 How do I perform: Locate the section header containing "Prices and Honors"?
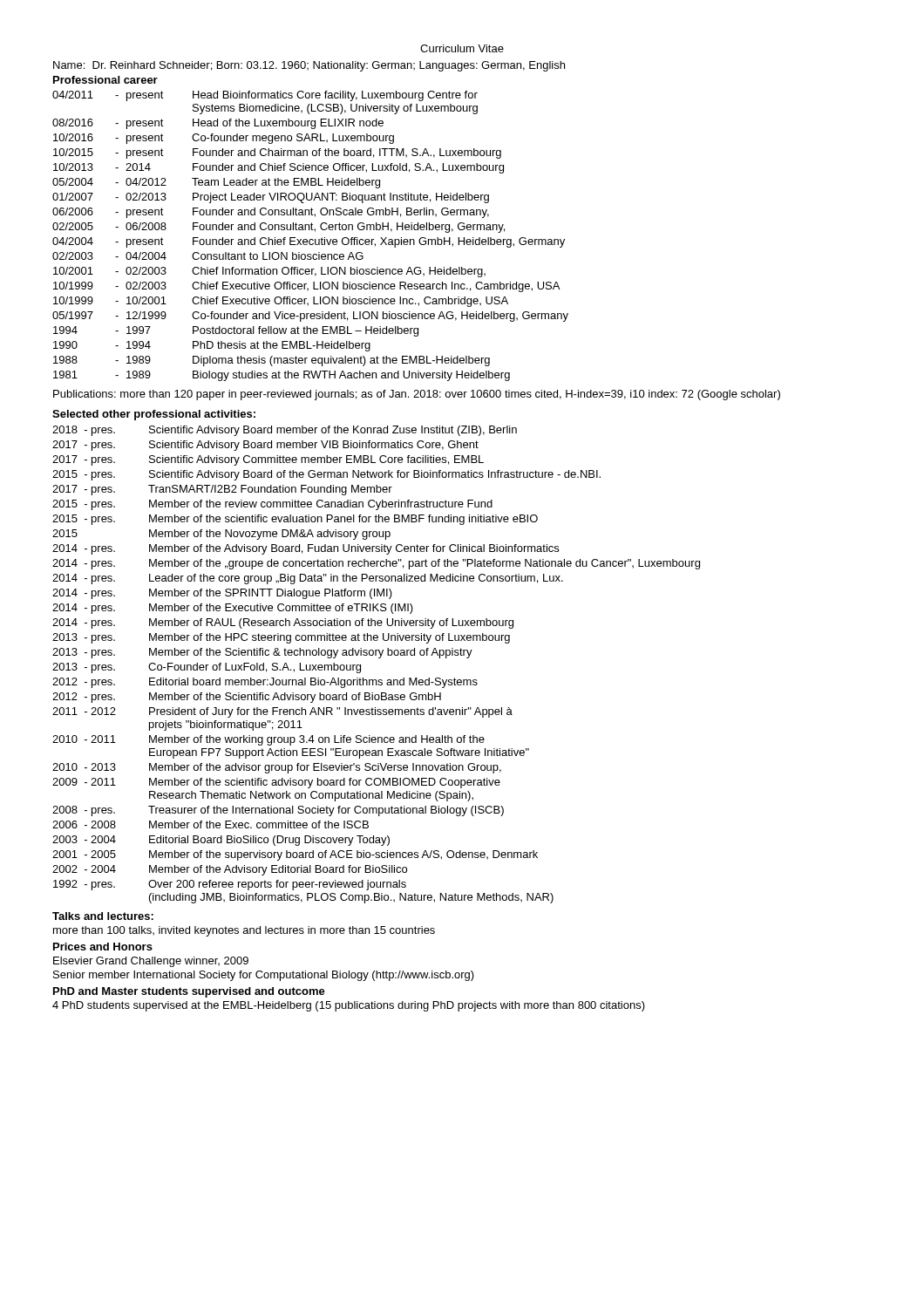102,947
